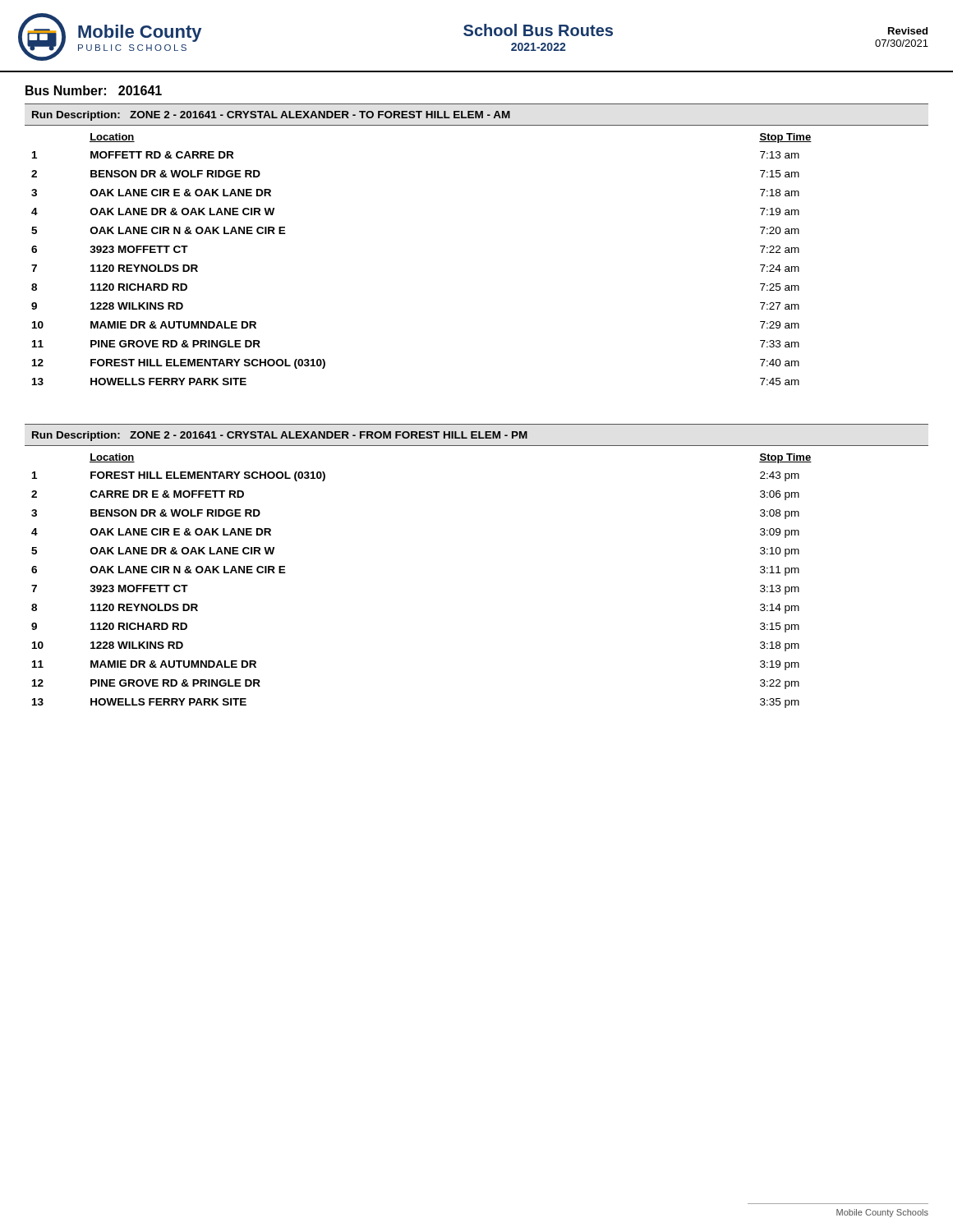Select the table that reads "3:15 pm"
This screenshot has width=953, height=1232.
point(476,579)
